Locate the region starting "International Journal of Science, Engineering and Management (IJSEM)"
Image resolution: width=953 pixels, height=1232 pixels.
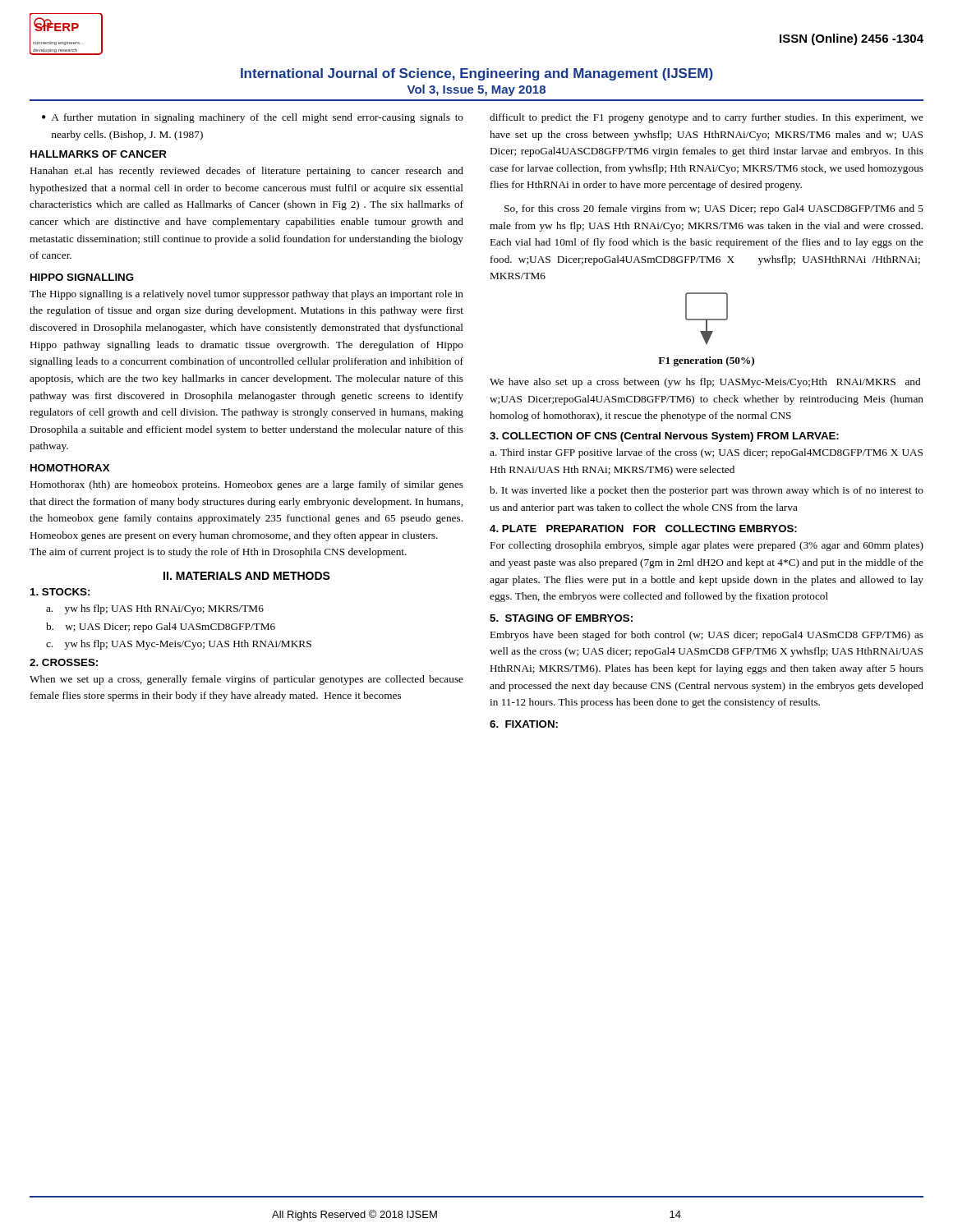476,81
